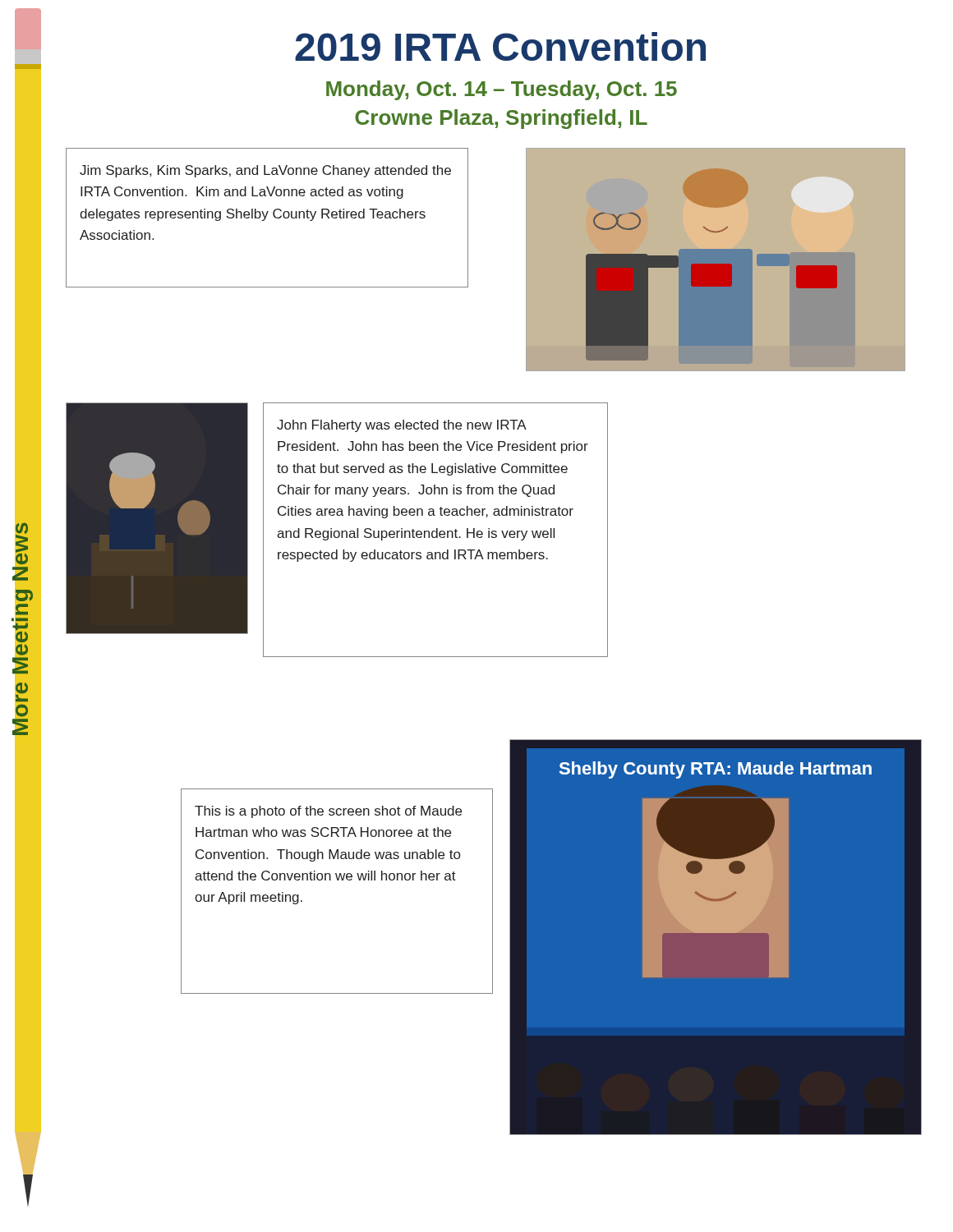Find the text block that reads "This is a photo of"
The height and width of the screenshot is (1232, 953).
[329, 854]
